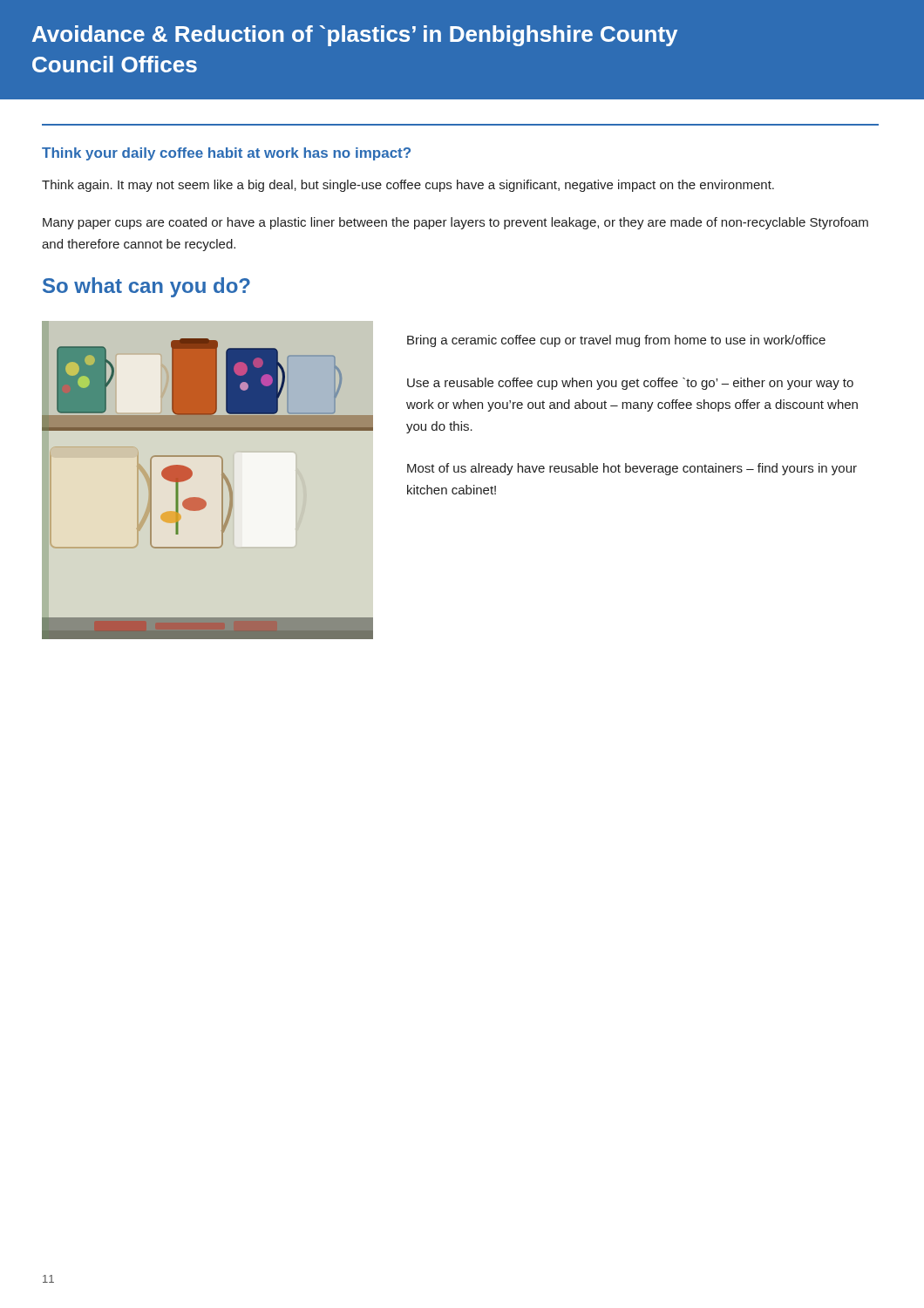Select the region starting "Use a reusable"
Viewport: 924px width, 1308px height.
click(x=632, y=404)
